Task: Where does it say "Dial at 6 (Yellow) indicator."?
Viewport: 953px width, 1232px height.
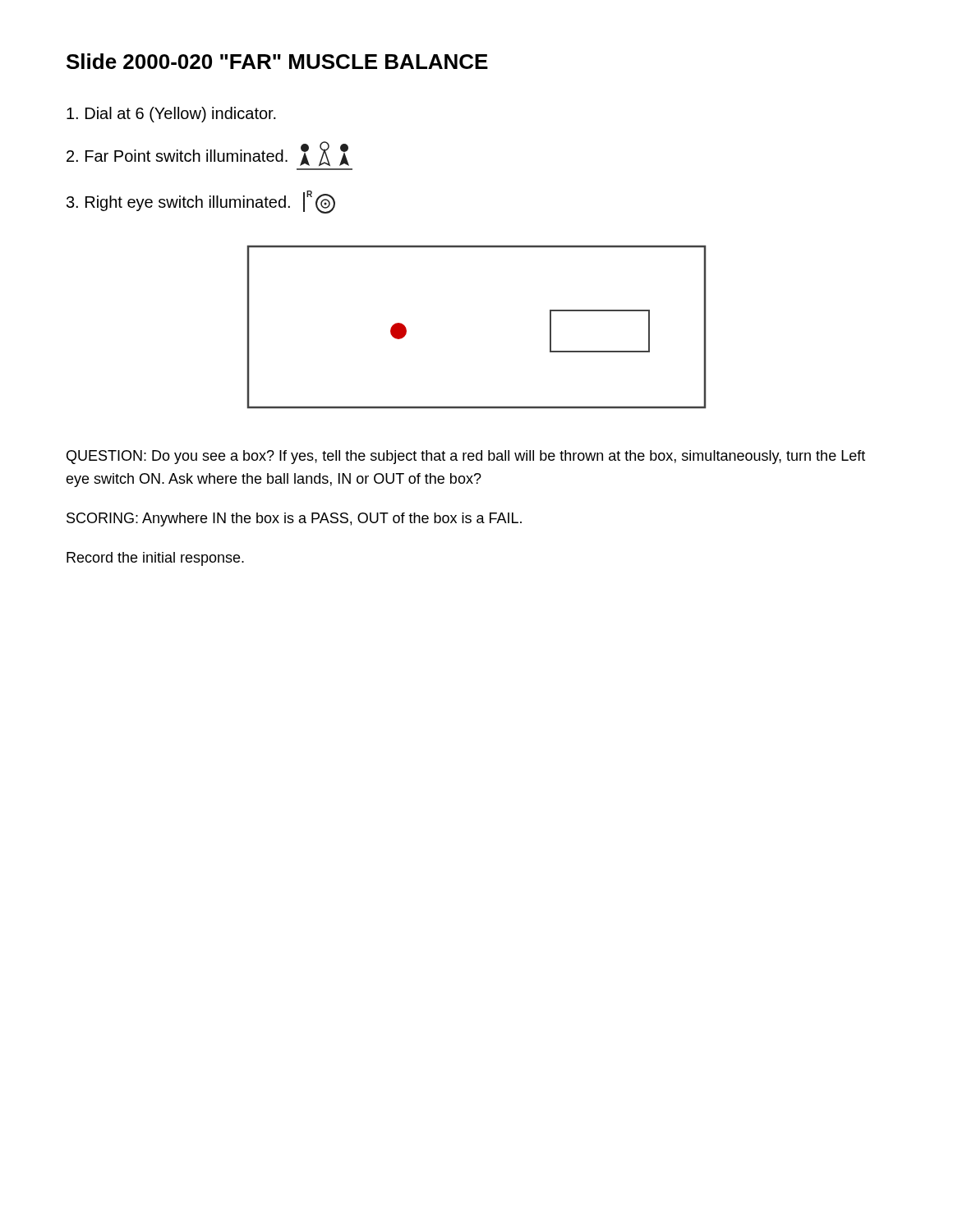Action: pos(171,113)
